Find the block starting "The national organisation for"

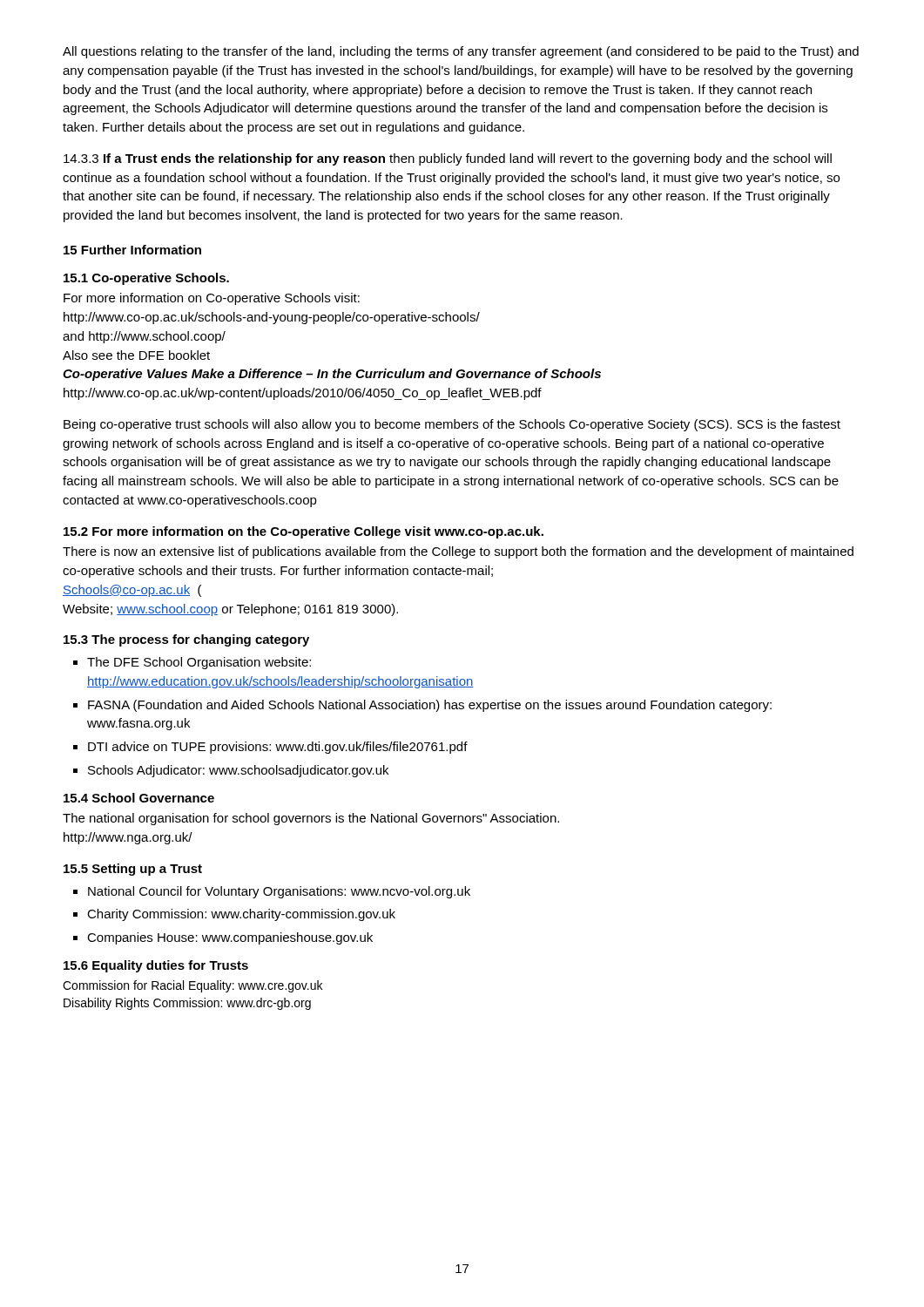click(312, 827)
